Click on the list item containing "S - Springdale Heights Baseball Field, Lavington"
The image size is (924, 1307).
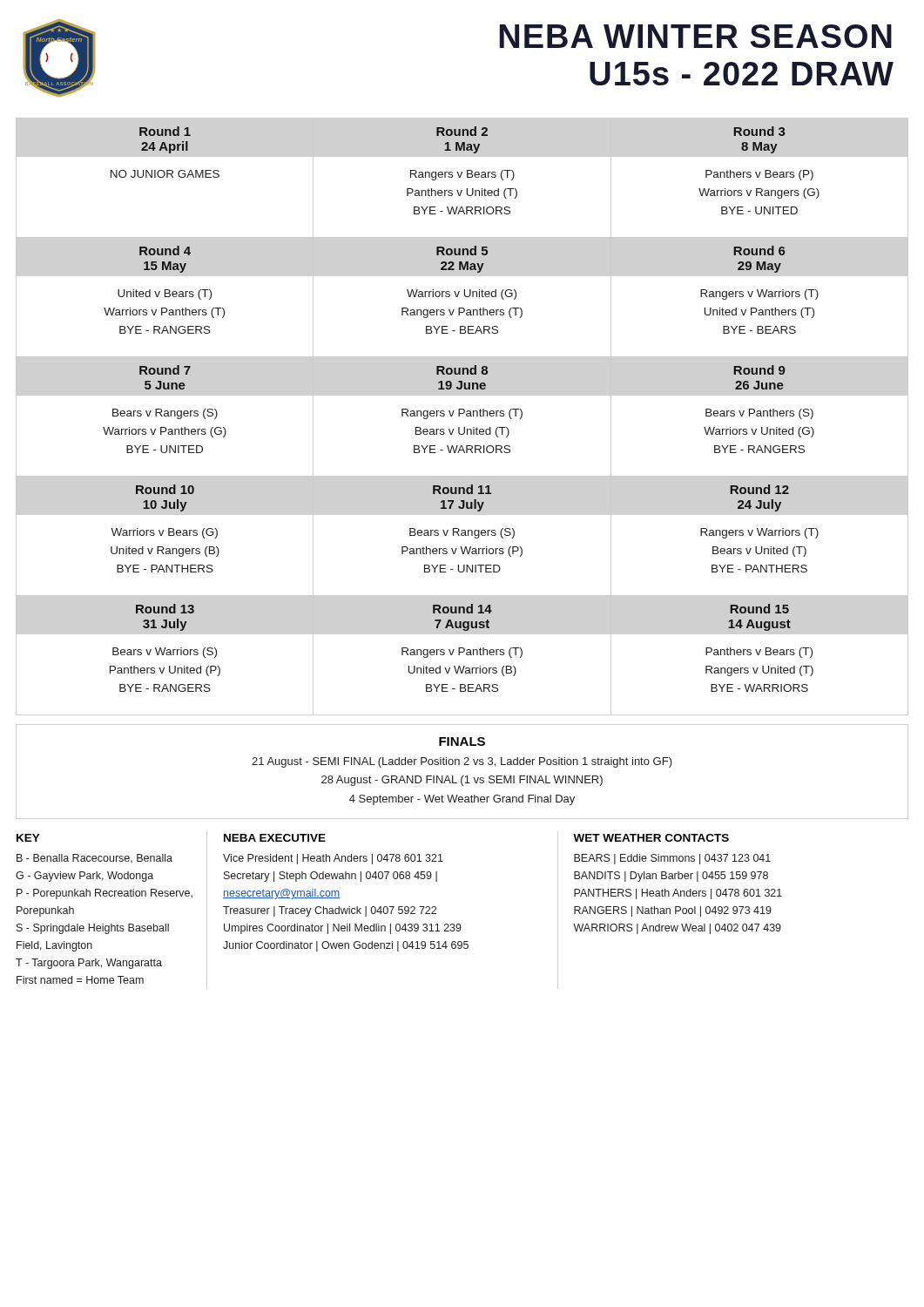pyautogui.click(x=93, y=937)
